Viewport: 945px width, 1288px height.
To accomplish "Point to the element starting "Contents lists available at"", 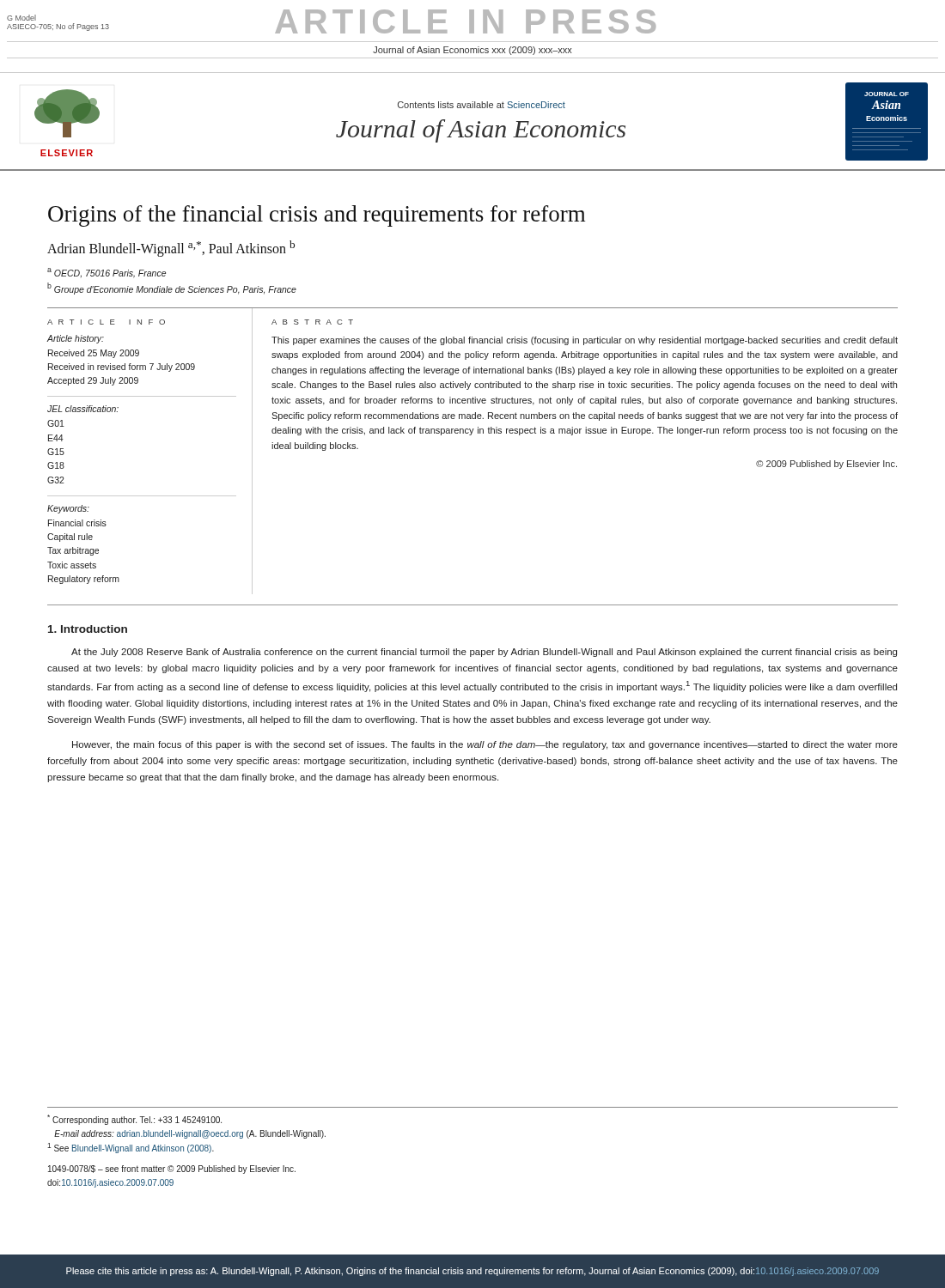I will click(x=481, y=121).
